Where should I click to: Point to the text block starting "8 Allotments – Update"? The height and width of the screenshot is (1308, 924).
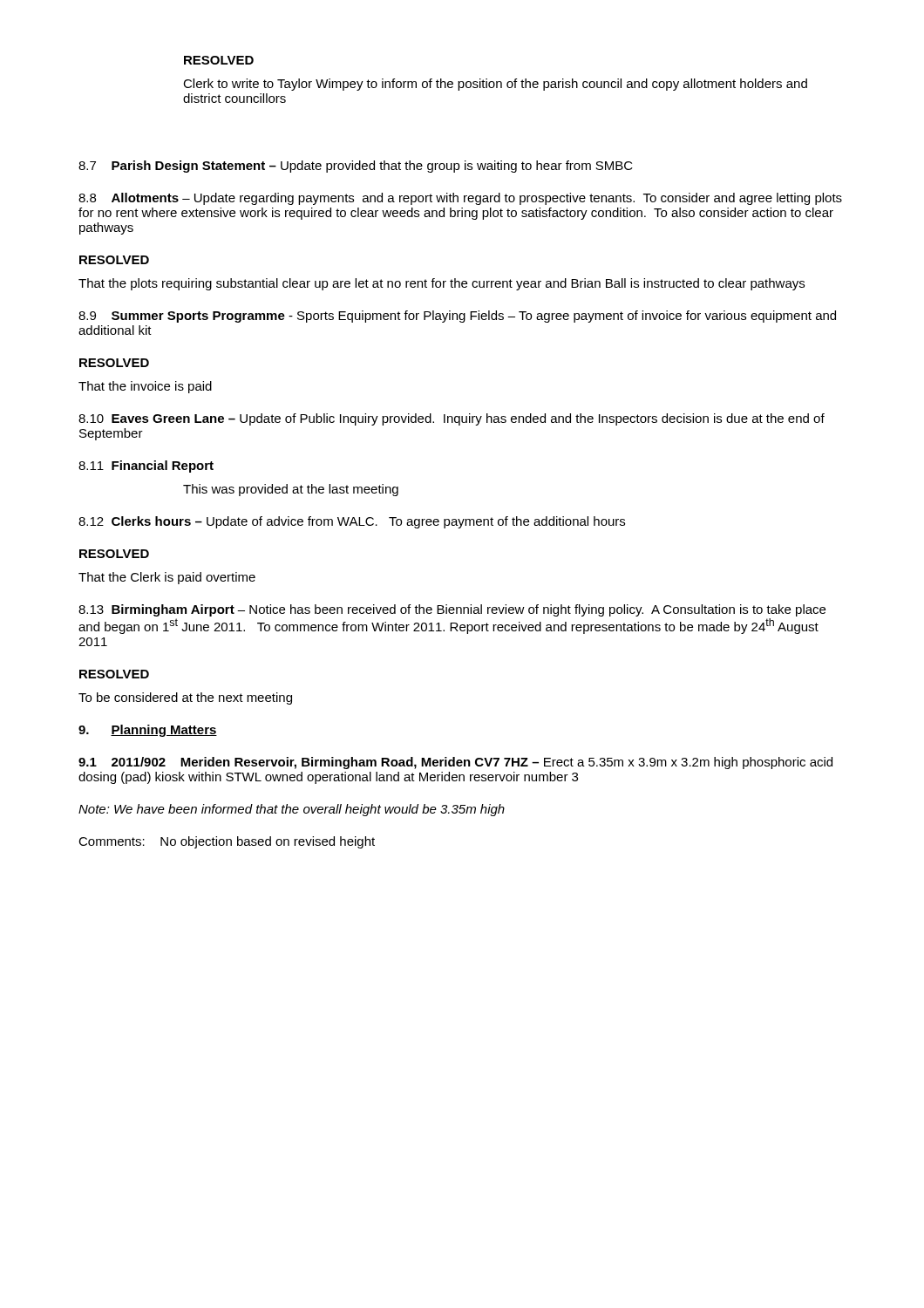[460, 212]
